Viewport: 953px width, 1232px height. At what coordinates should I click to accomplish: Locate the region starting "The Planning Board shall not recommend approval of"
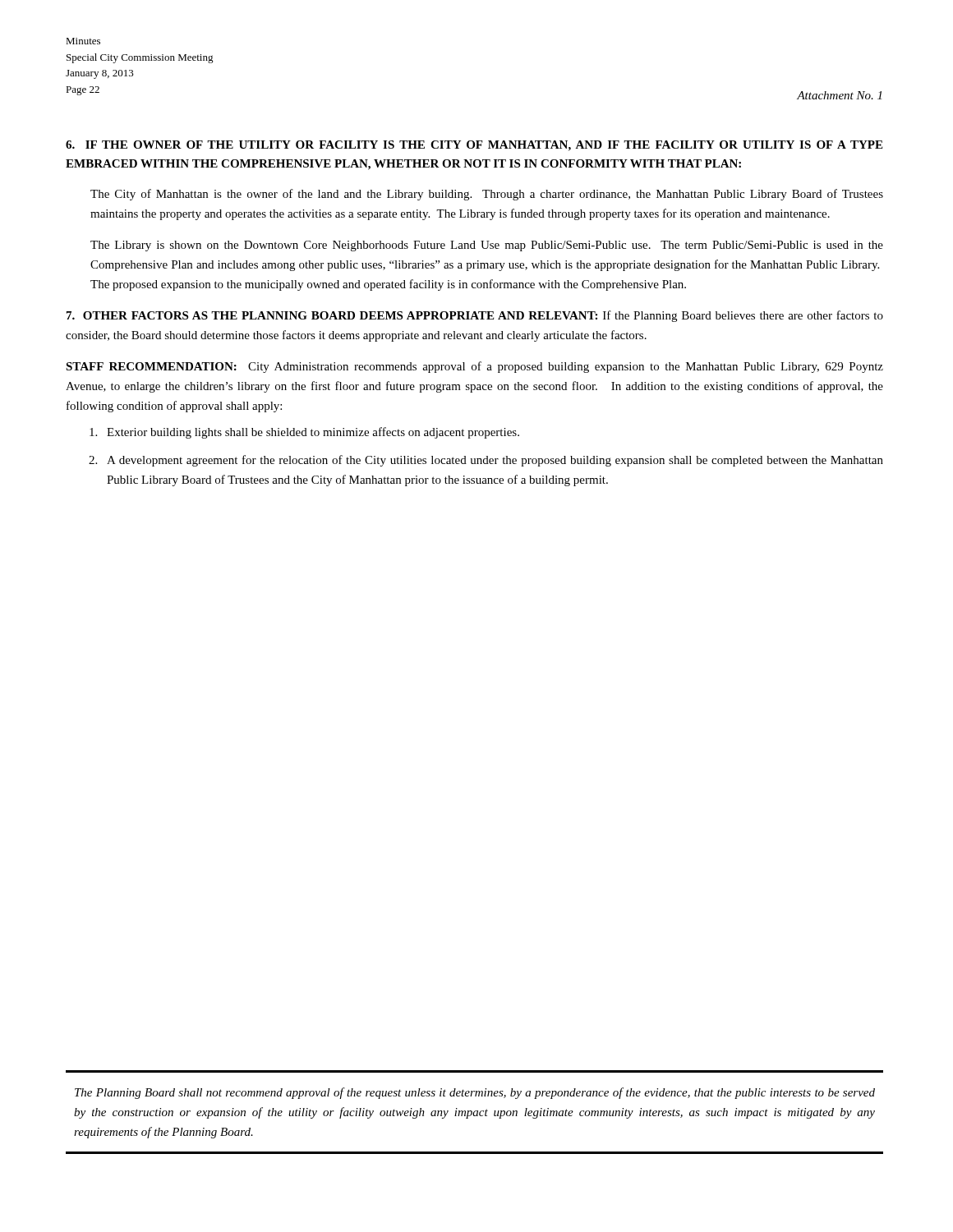point(474,1112)
